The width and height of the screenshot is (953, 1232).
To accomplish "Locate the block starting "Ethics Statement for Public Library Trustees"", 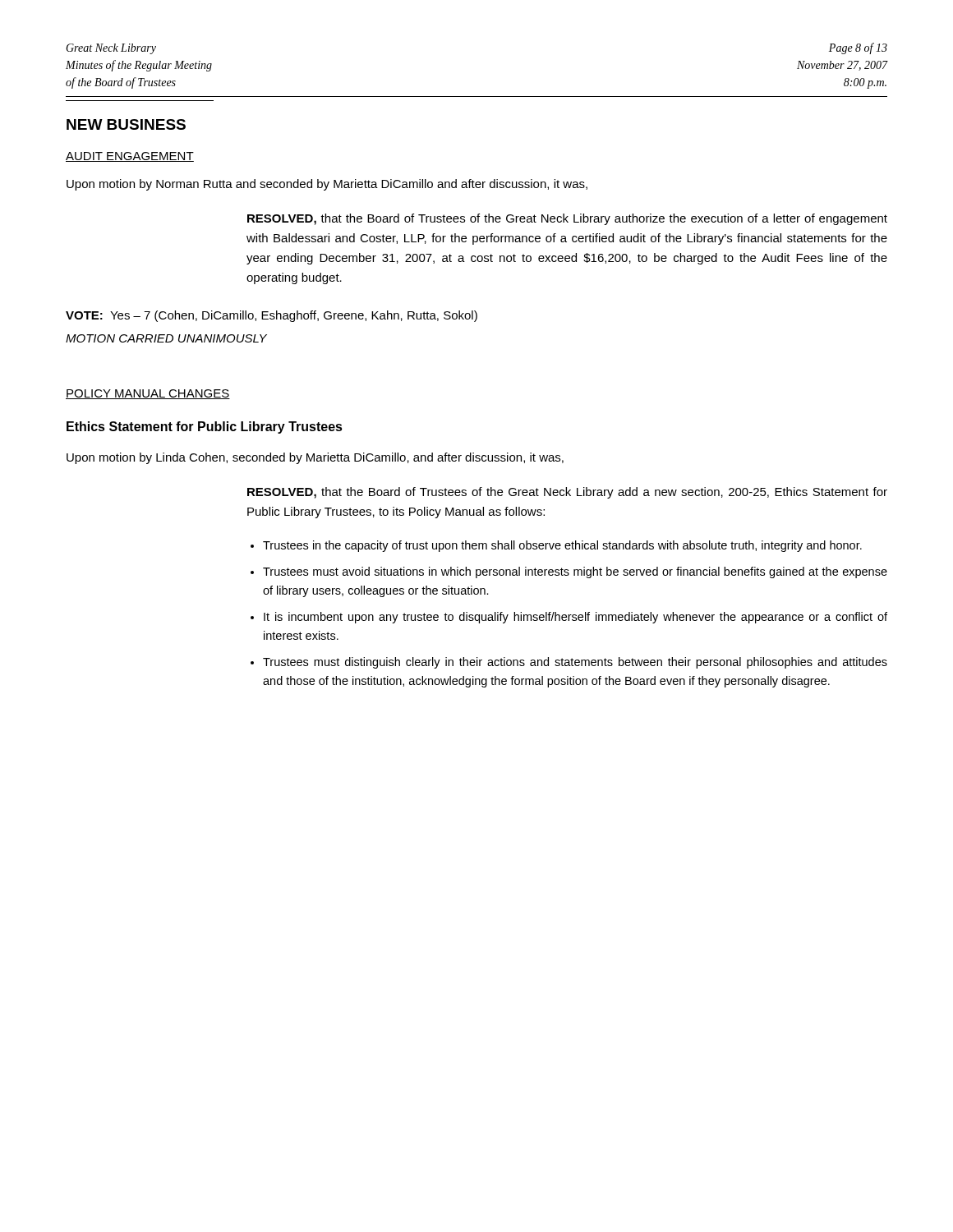I will (x=204, y=427).
